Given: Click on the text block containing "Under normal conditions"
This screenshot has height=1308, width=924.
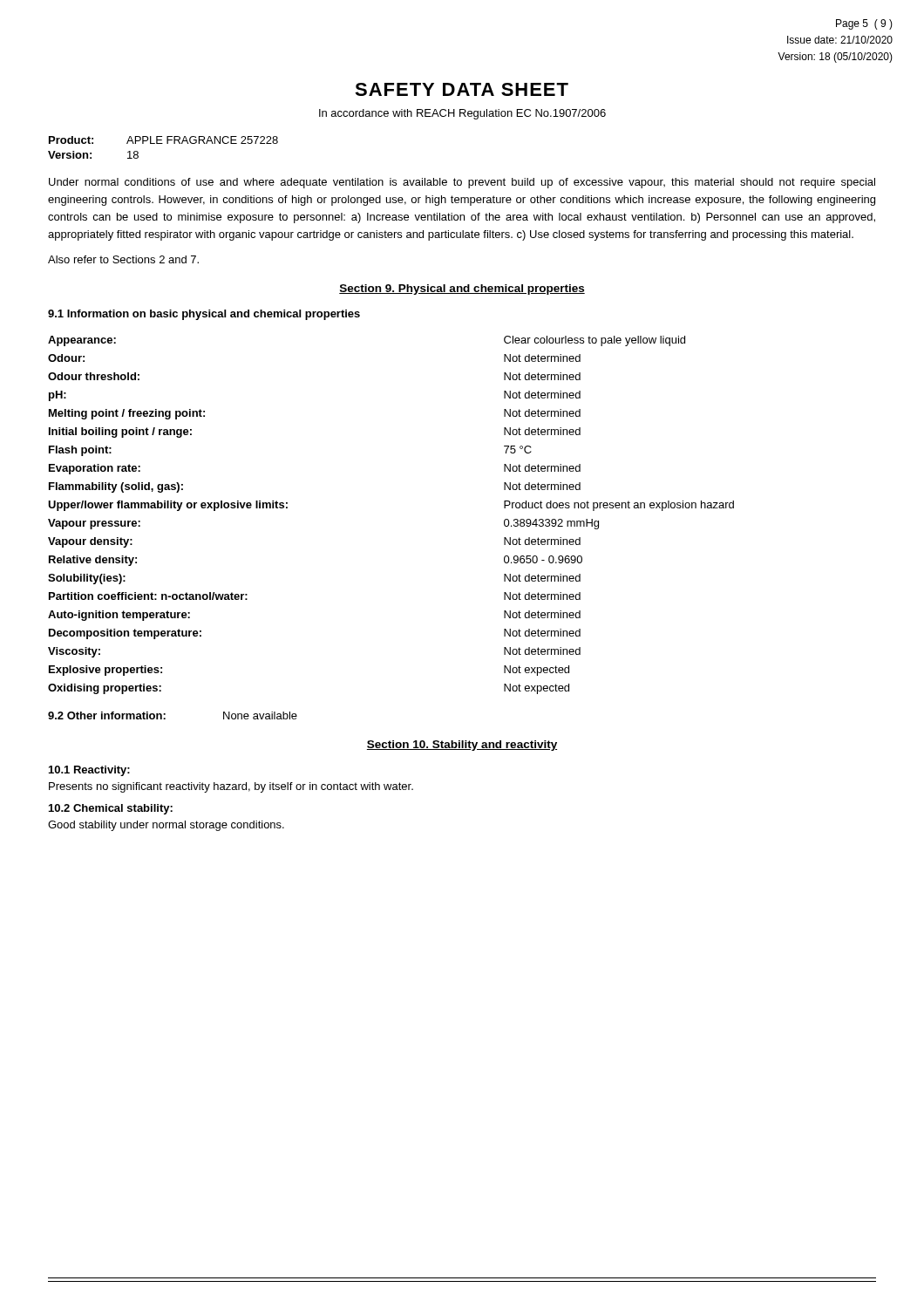Looking at the screenshot, I should [x=462, y=208].
